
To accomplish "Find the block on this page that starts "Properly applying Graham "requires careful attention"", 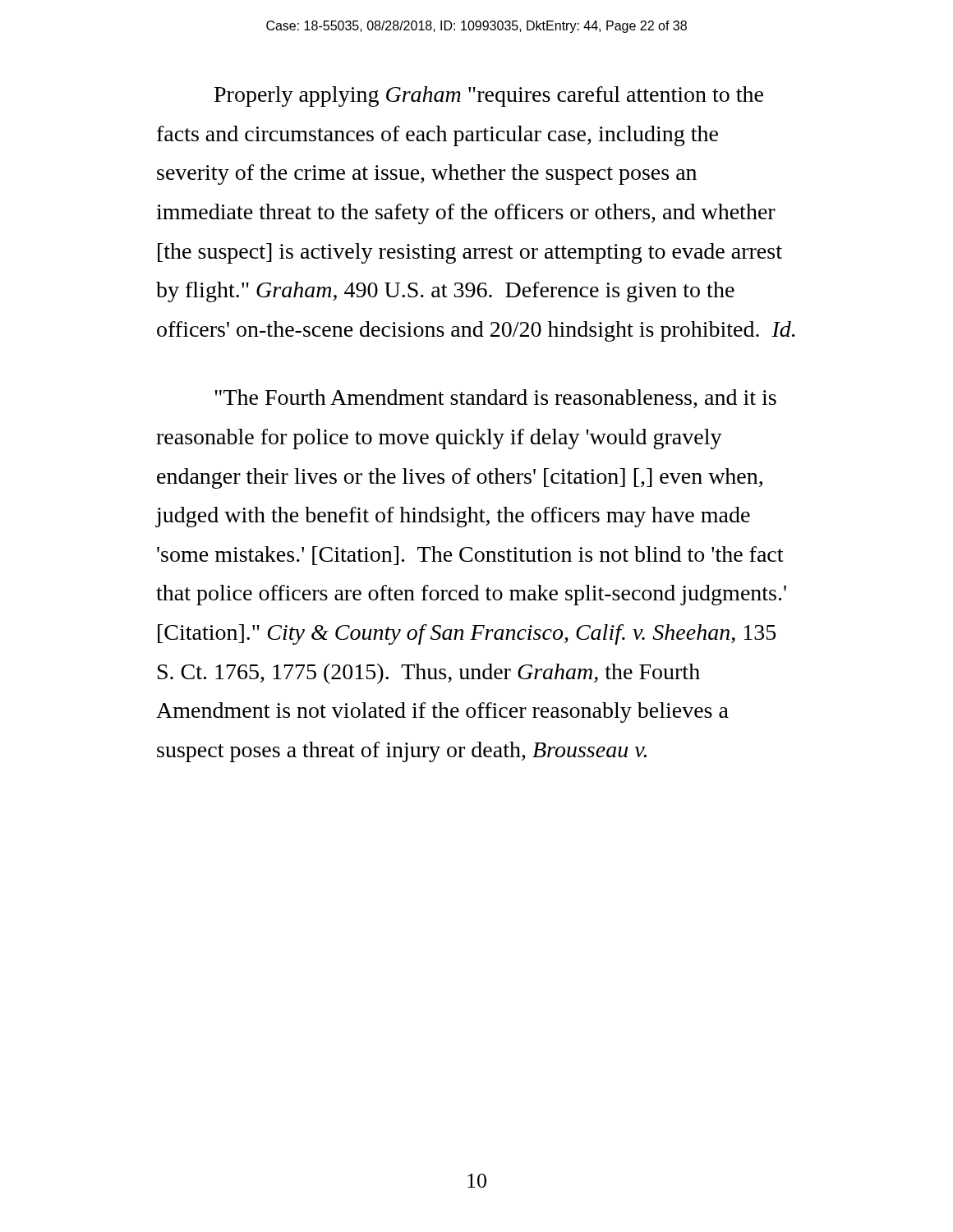I will [x=476, y=212].
